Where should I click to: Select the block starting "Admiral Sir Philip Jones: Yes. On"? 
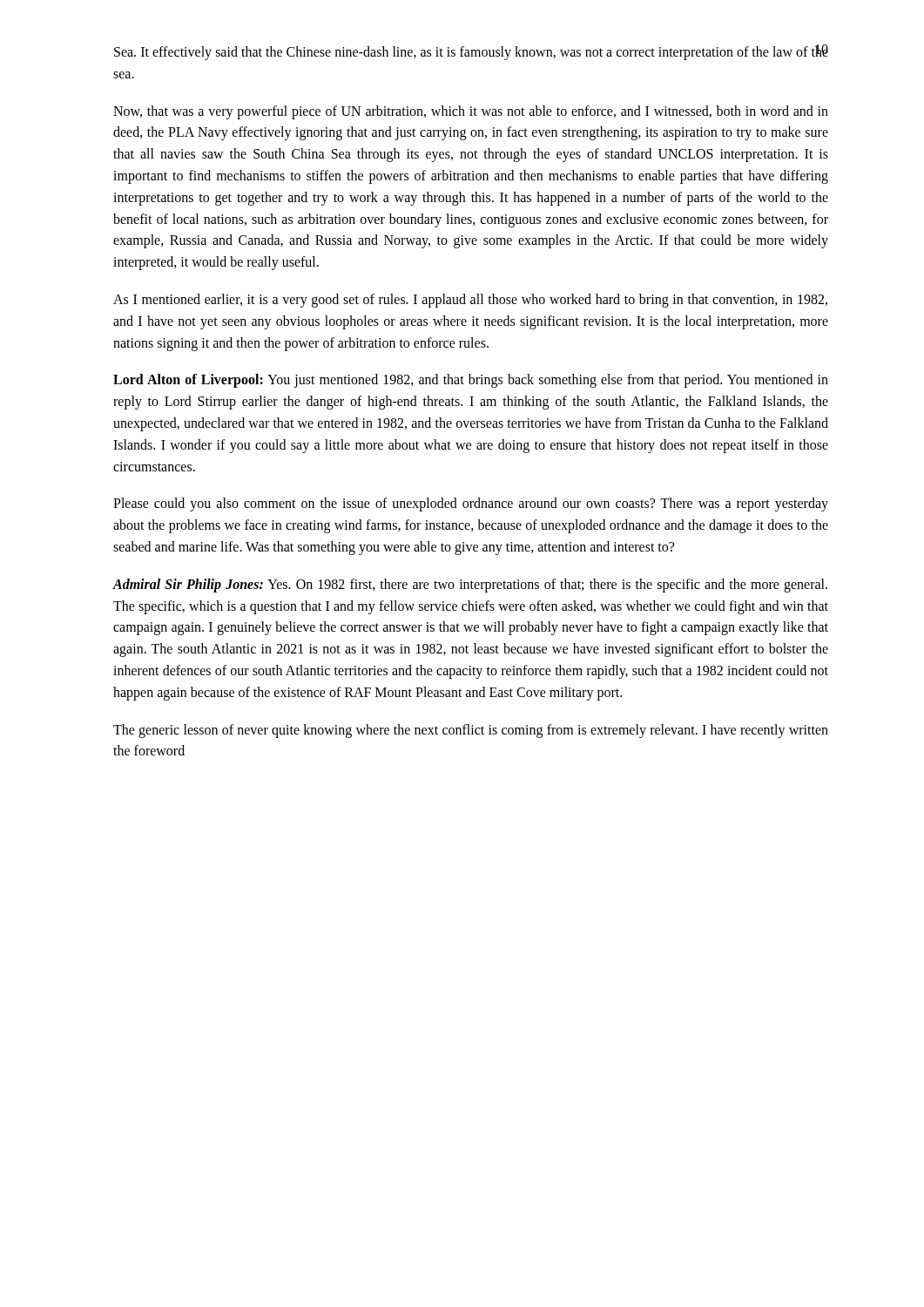click(471, 639)
